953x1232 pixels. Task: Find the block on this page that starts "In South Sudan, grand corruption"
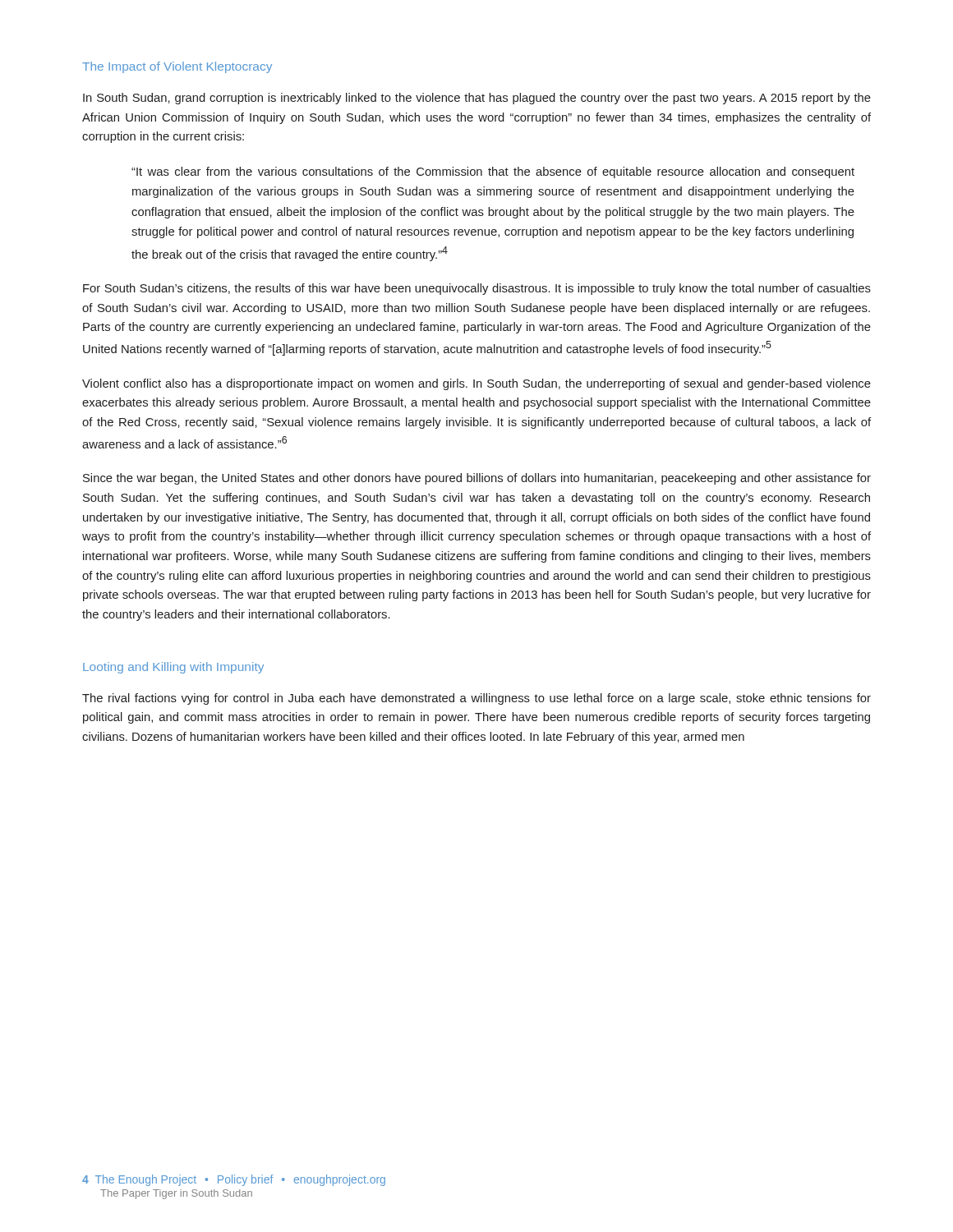(476, 117)
